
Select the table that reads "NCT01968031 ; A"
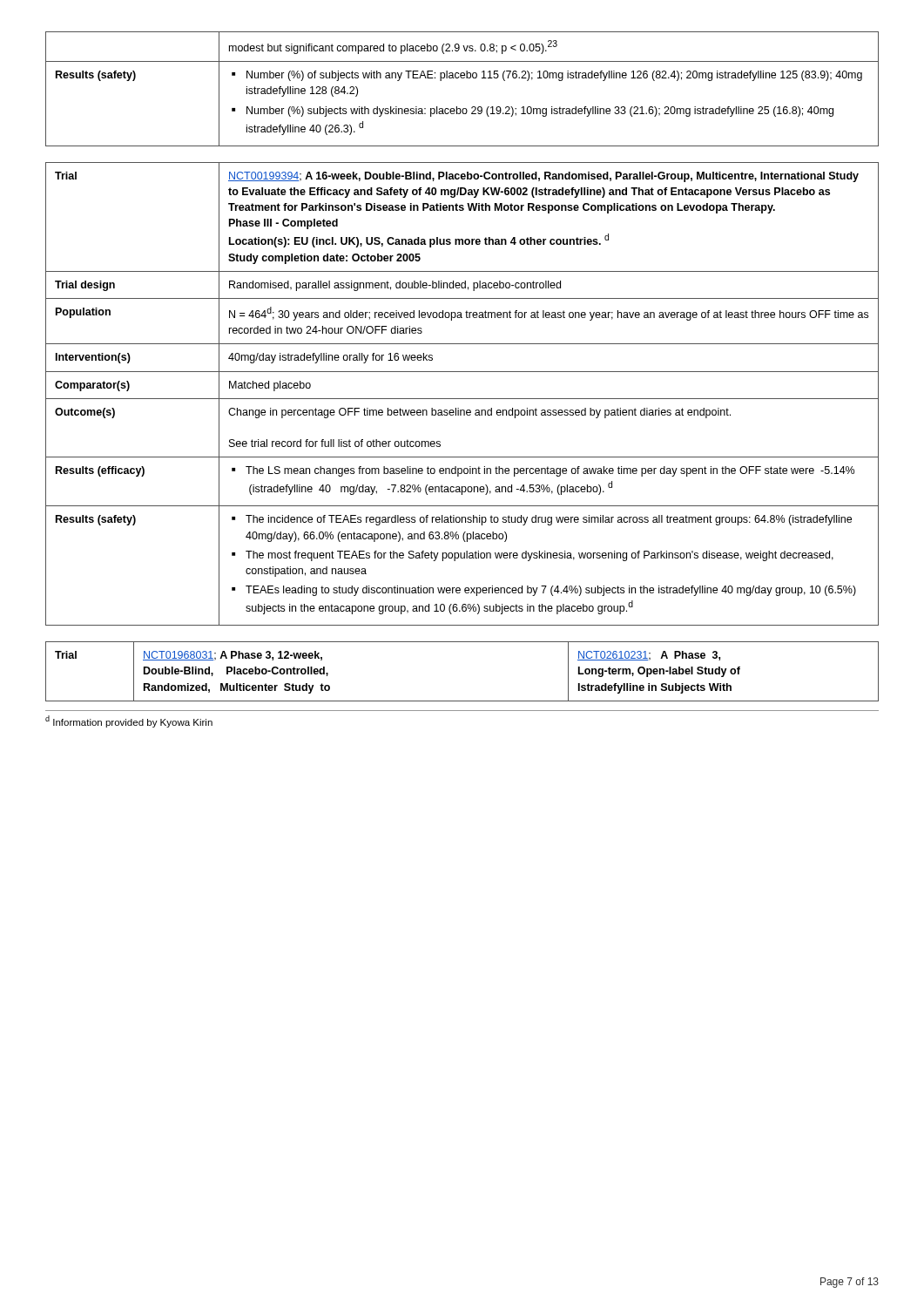[x=462, y=671]
